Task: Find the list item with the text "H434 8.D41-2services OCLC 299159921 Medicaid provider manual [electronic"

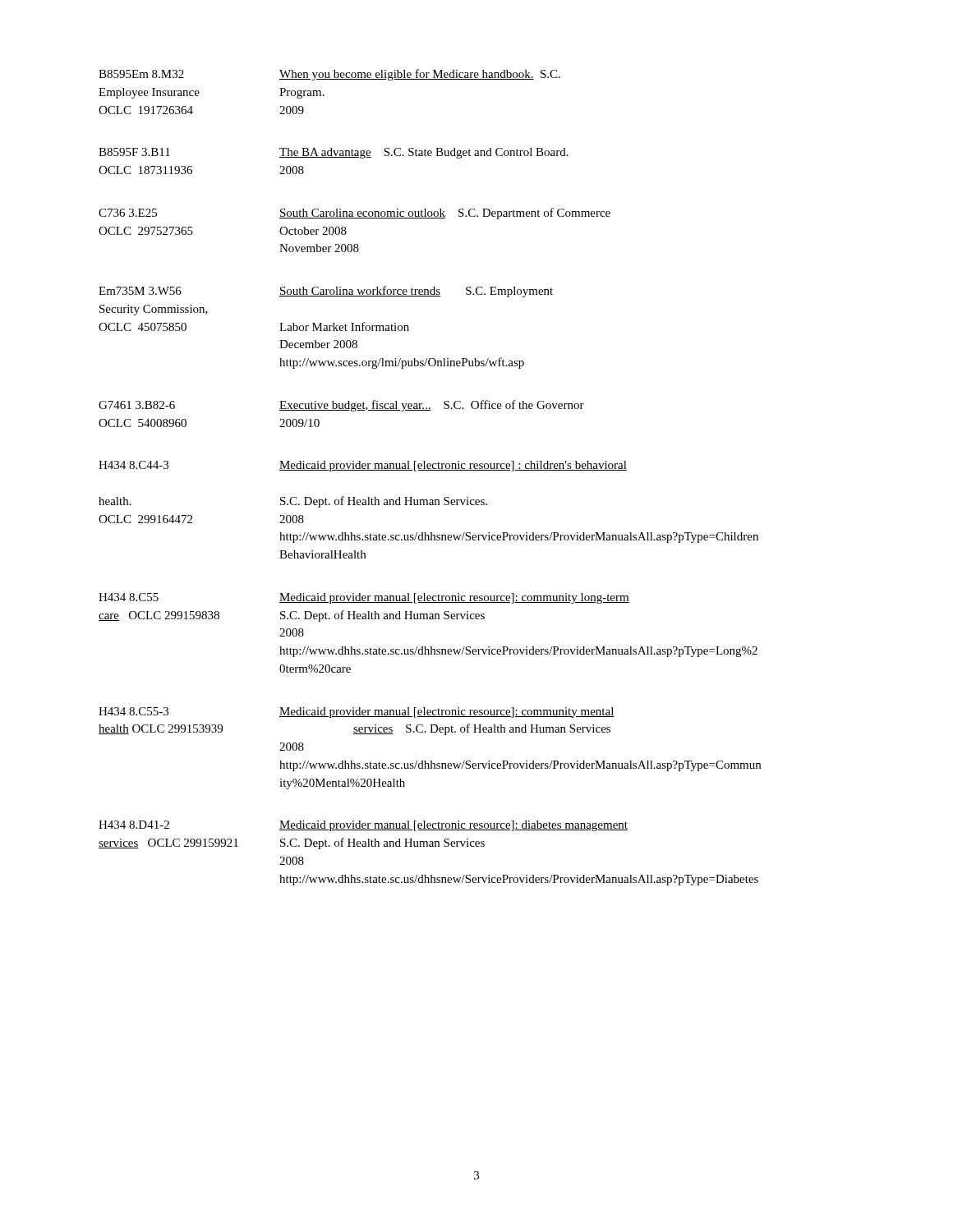Action: (476, 852)
